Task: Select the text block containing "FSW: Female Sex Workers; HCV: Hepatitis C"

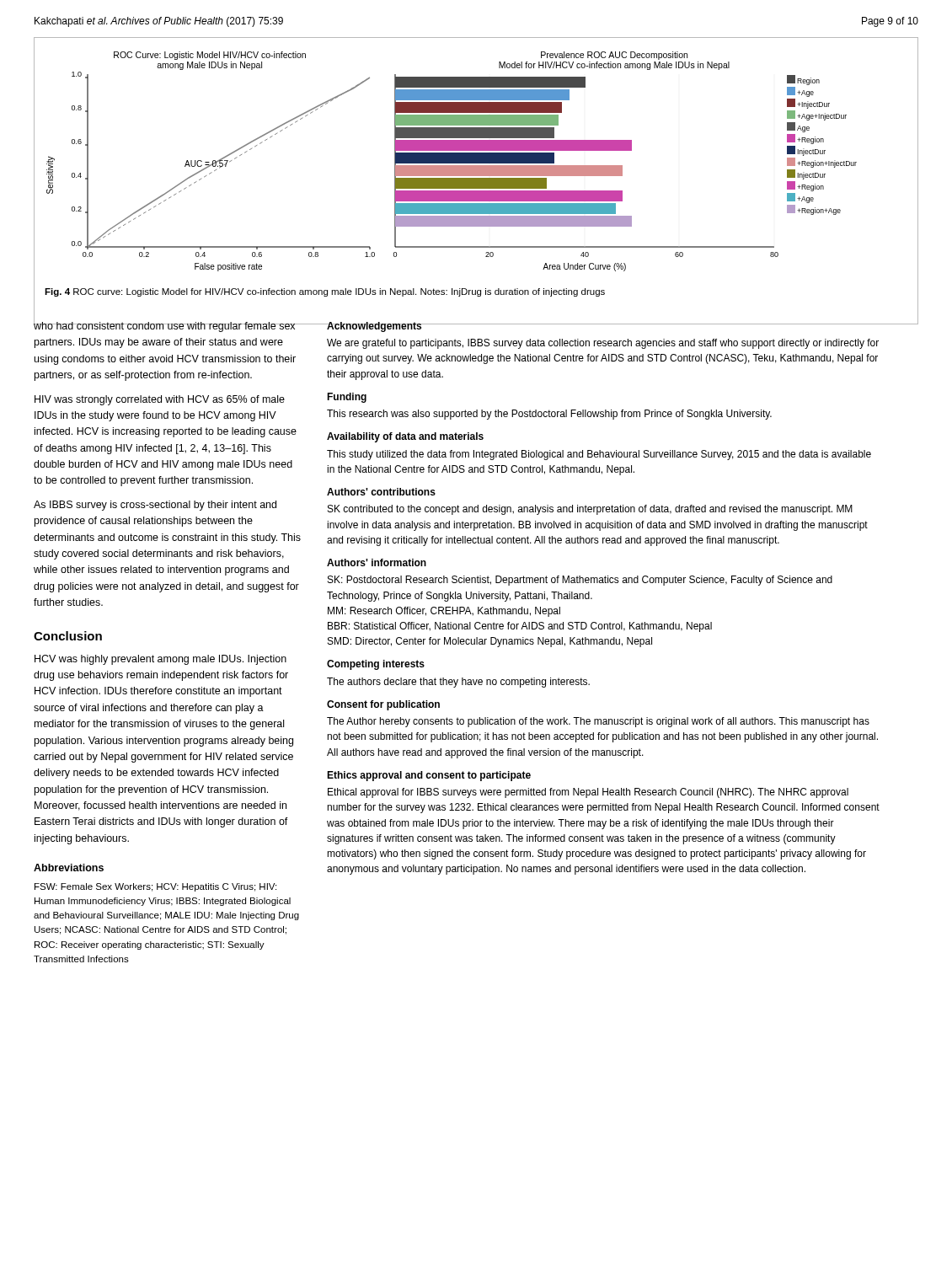Action: pos(166,922)
